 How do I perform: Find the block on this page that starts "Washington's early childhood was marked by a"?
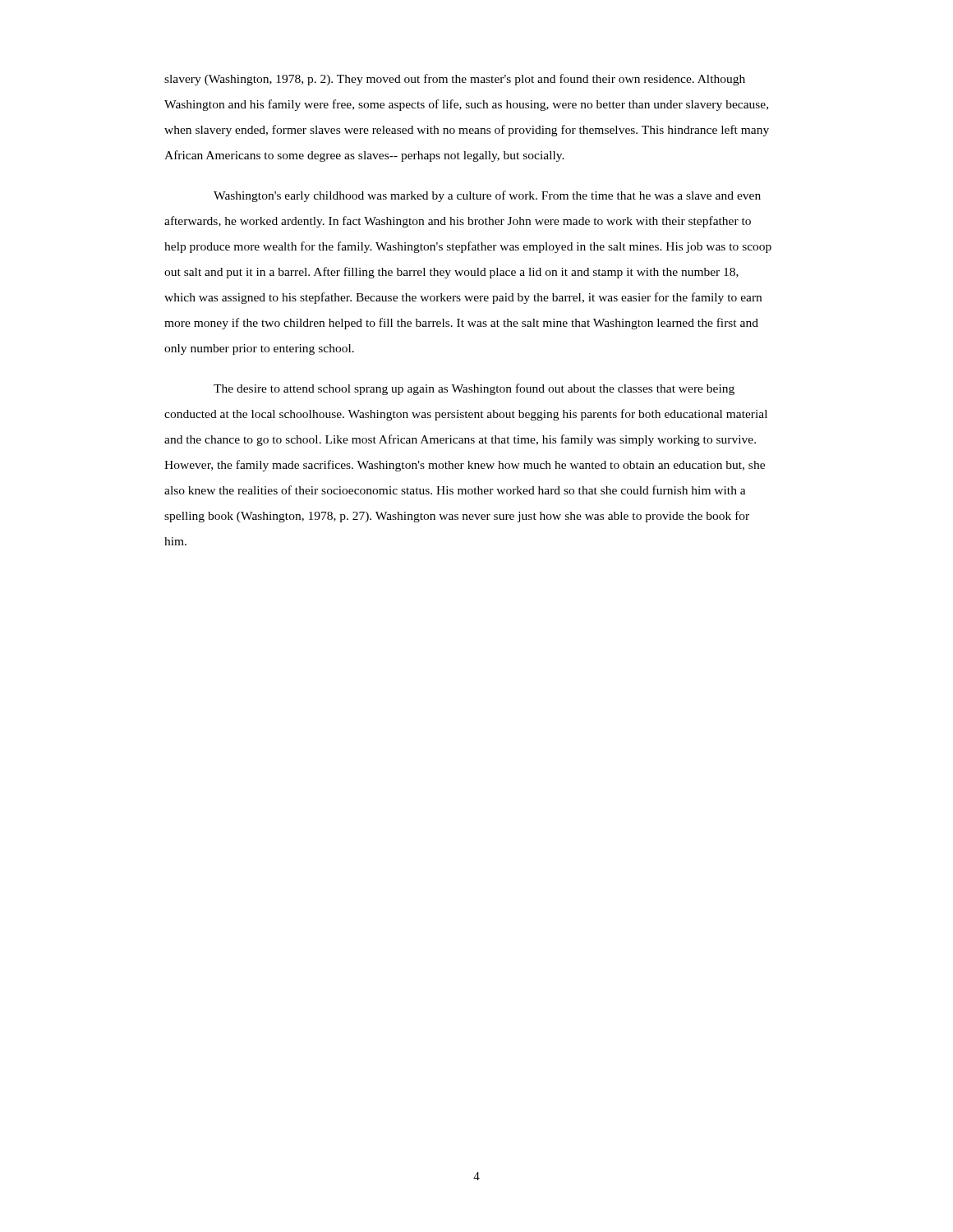pyautogui.click(x=468, y=271)
